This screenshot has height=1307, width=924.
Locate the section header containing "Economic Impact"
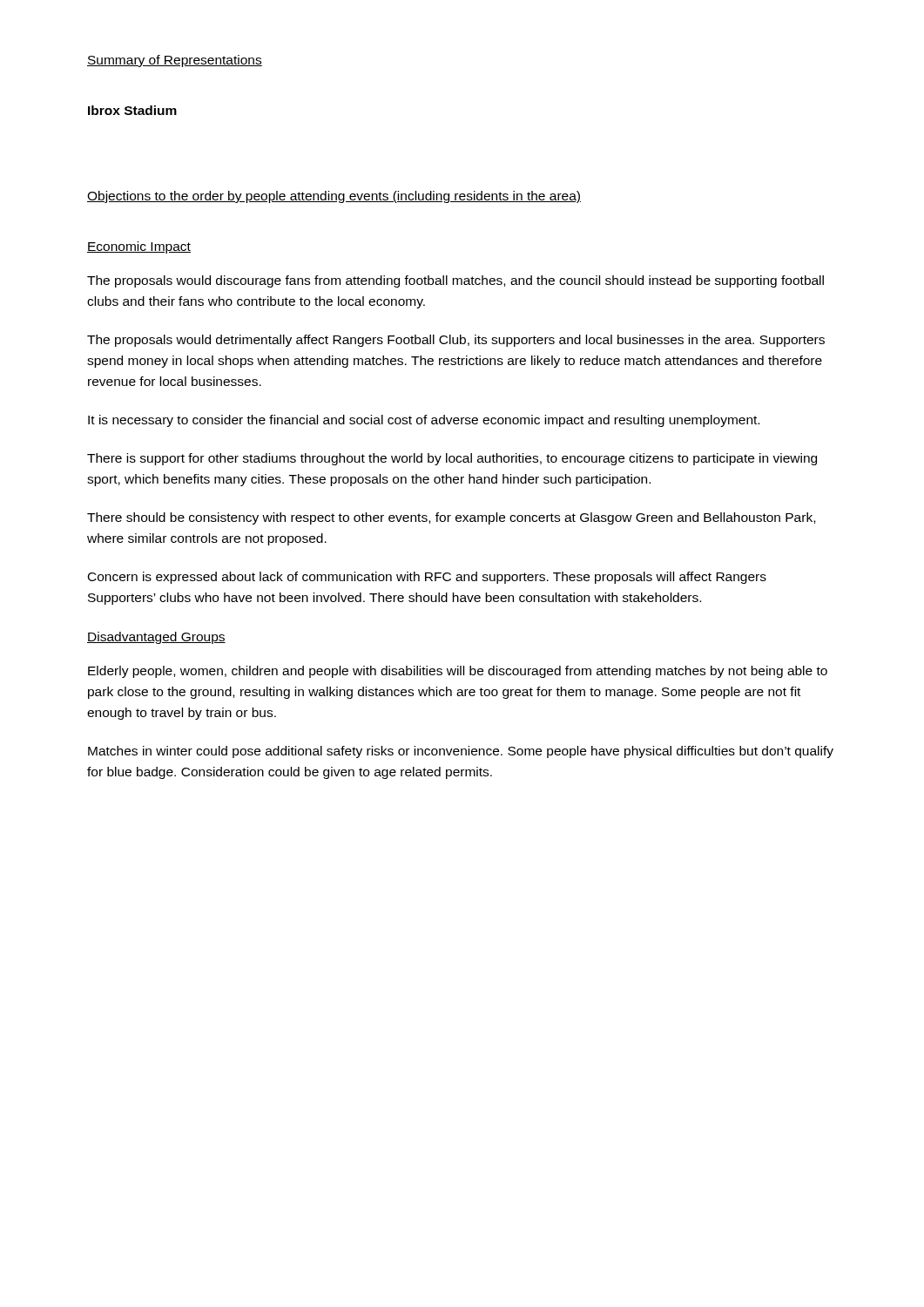tap(139, 246)
